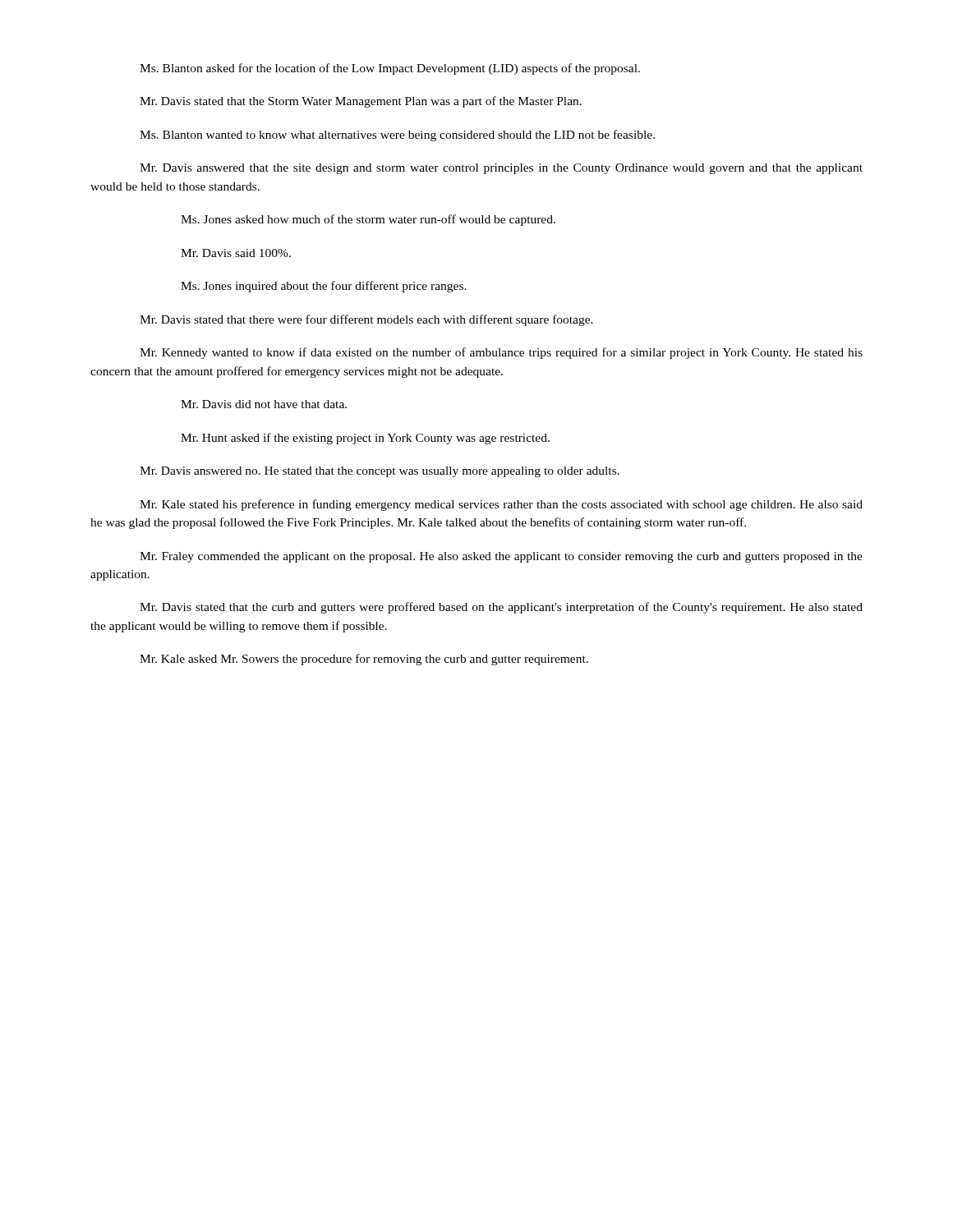Find the block starting "Ms. Blanton asked for"
The image size is (953, 1232).
(390, 68)
